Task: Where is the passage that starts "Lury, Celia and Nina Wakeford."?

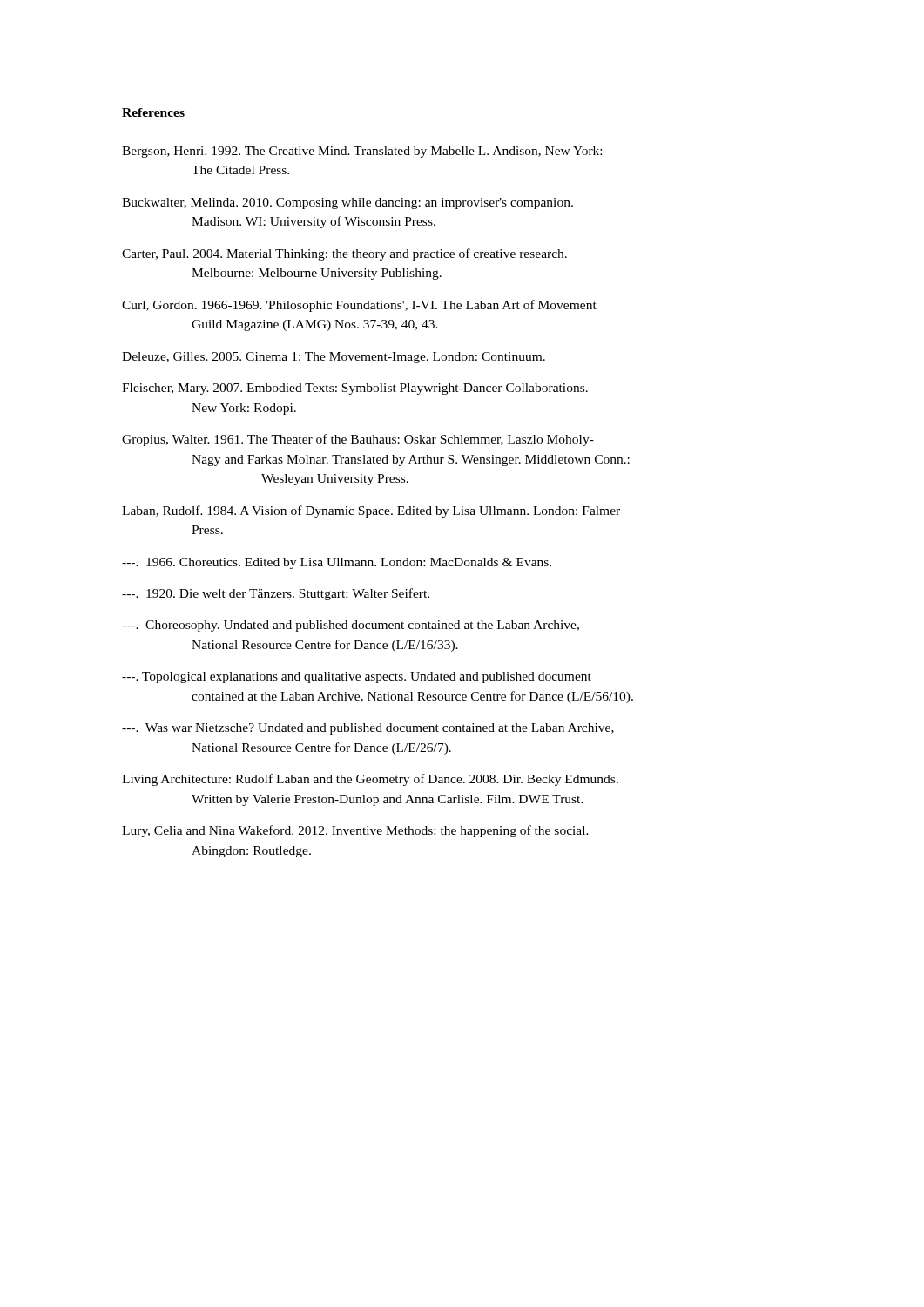Action: [x=356, y=841]
